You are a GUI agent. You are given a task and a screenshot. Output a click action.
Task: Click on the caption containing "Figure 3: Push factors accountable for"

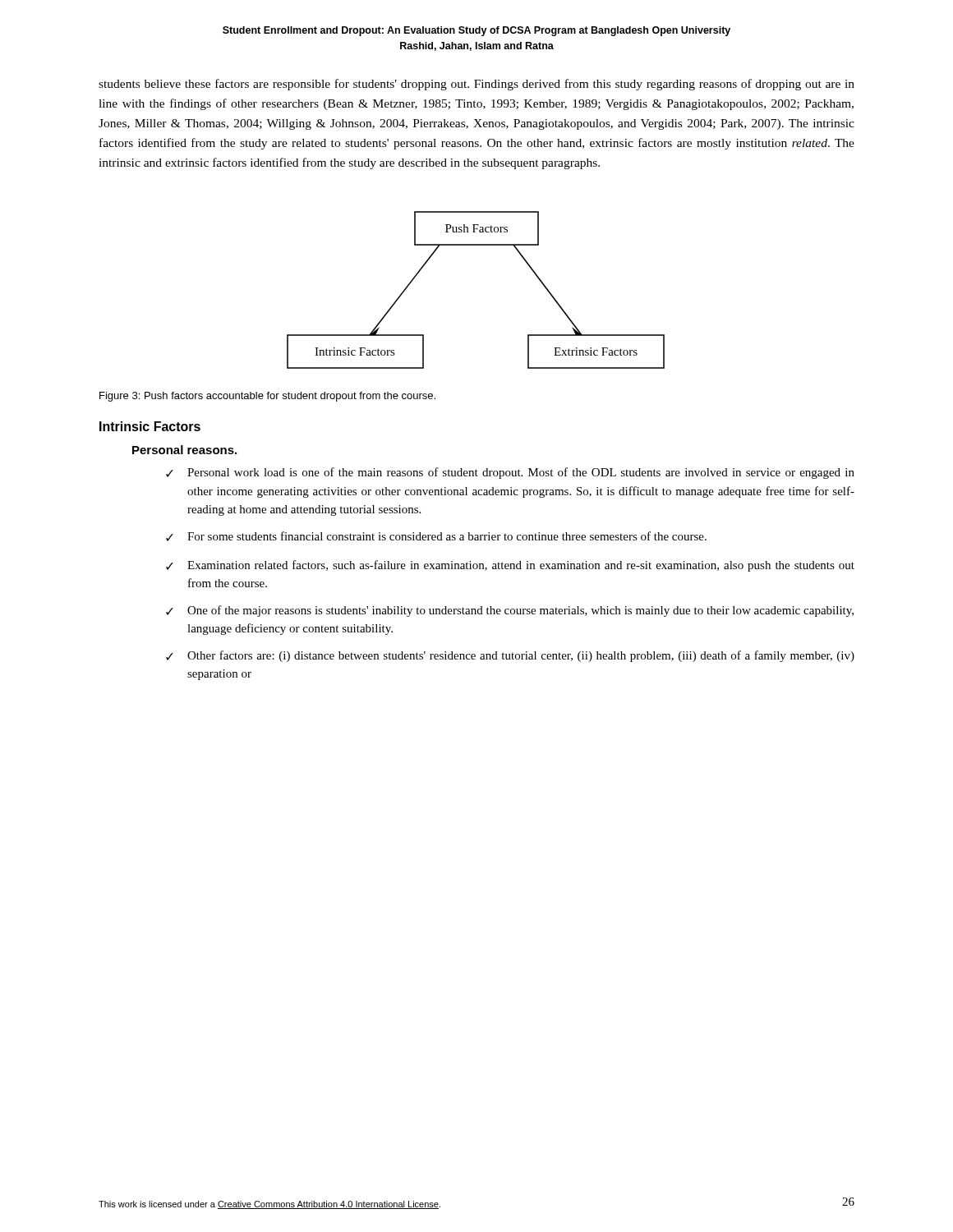click(x=267, y=396)
